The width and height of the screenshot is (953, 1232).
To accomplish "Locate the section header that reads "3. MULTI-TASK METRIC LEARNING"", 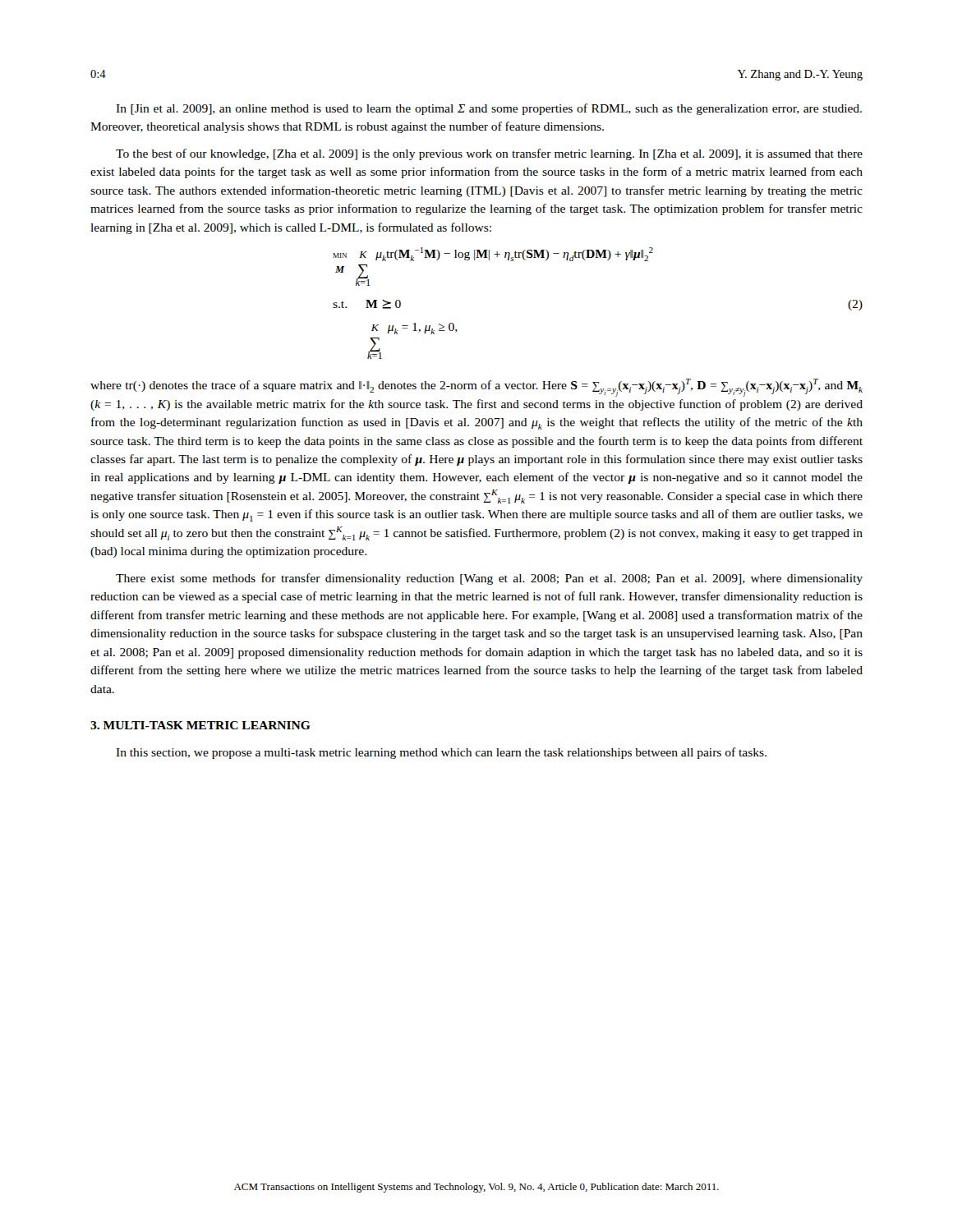I will tap(200, 725).
